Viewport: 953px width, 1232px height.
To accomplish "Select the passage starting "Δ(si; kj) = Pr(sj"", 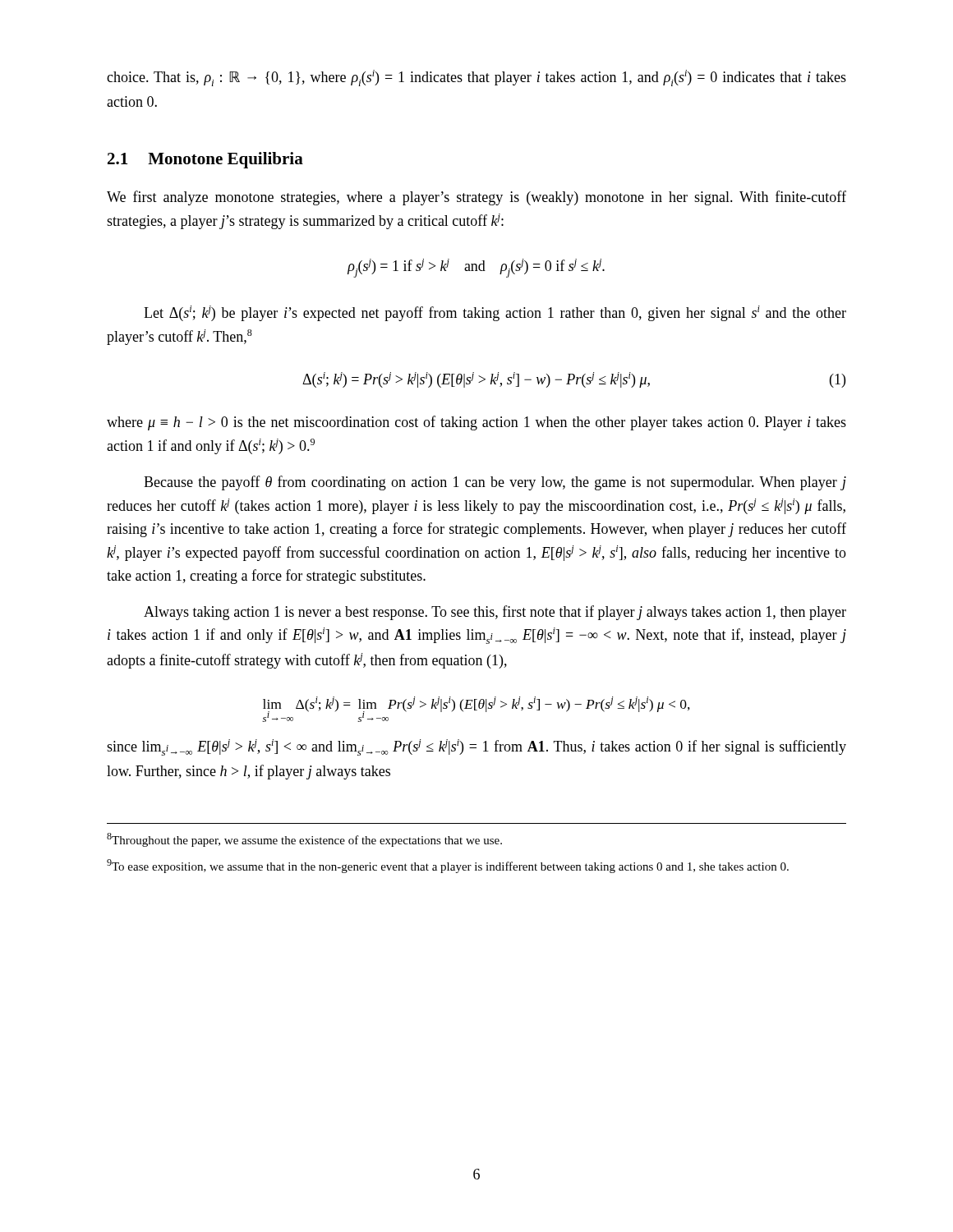I will (x=574, y=380).
